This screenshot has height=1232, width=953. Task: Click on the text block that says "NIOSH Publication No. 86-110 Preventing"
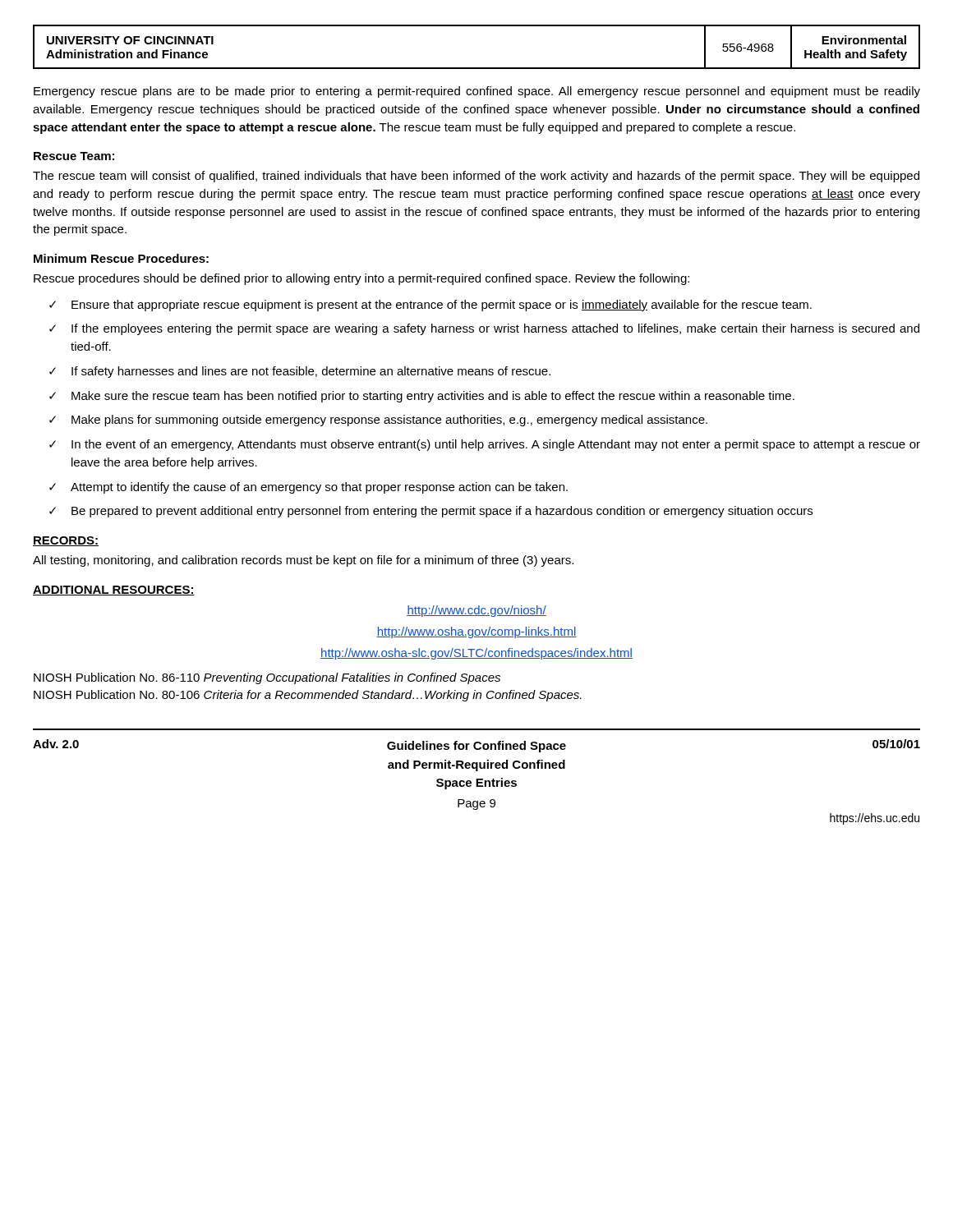[308, 686]
